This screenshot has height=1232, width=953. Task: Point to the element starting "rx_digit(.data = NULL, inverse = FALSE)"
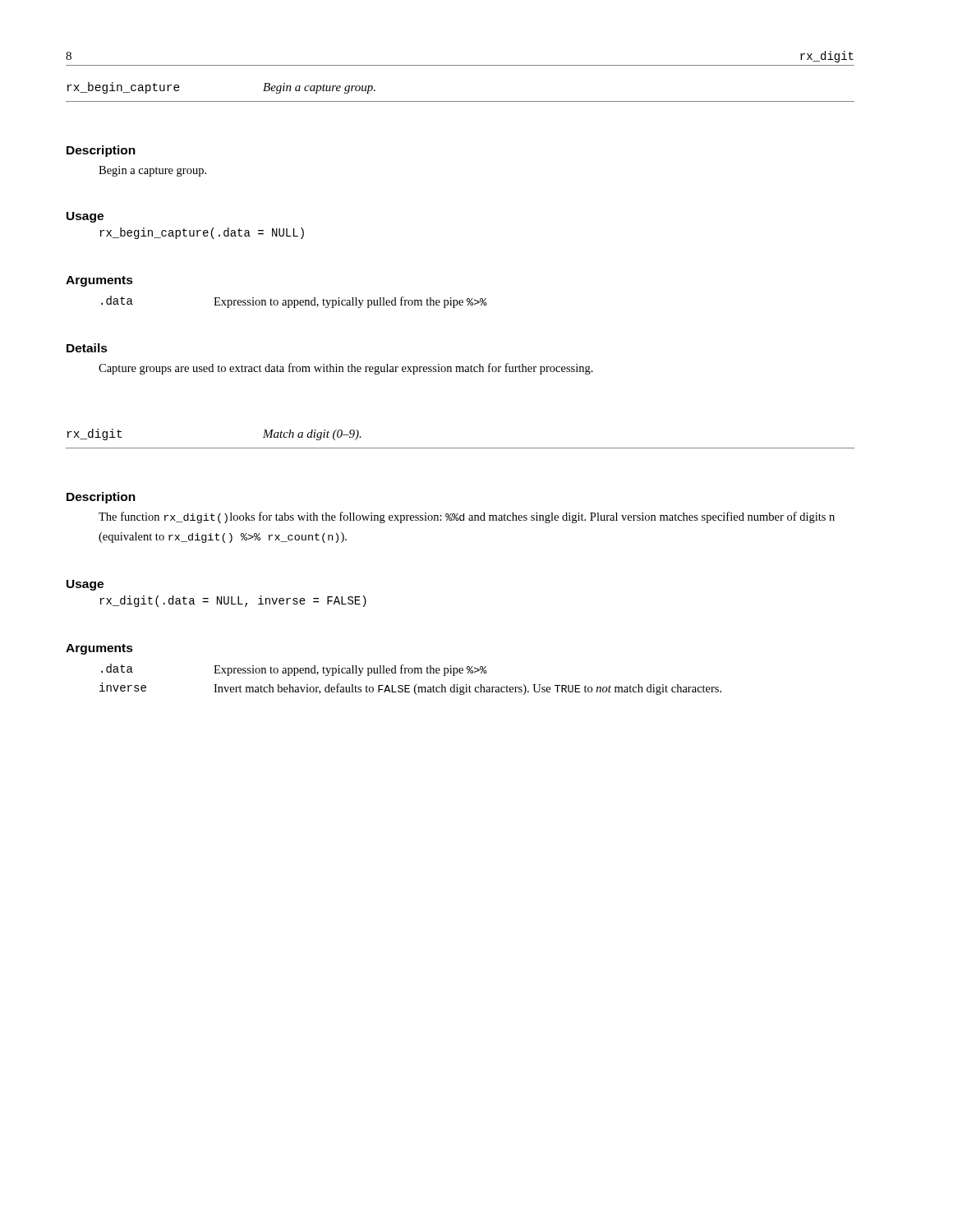[x=233, y=601]
